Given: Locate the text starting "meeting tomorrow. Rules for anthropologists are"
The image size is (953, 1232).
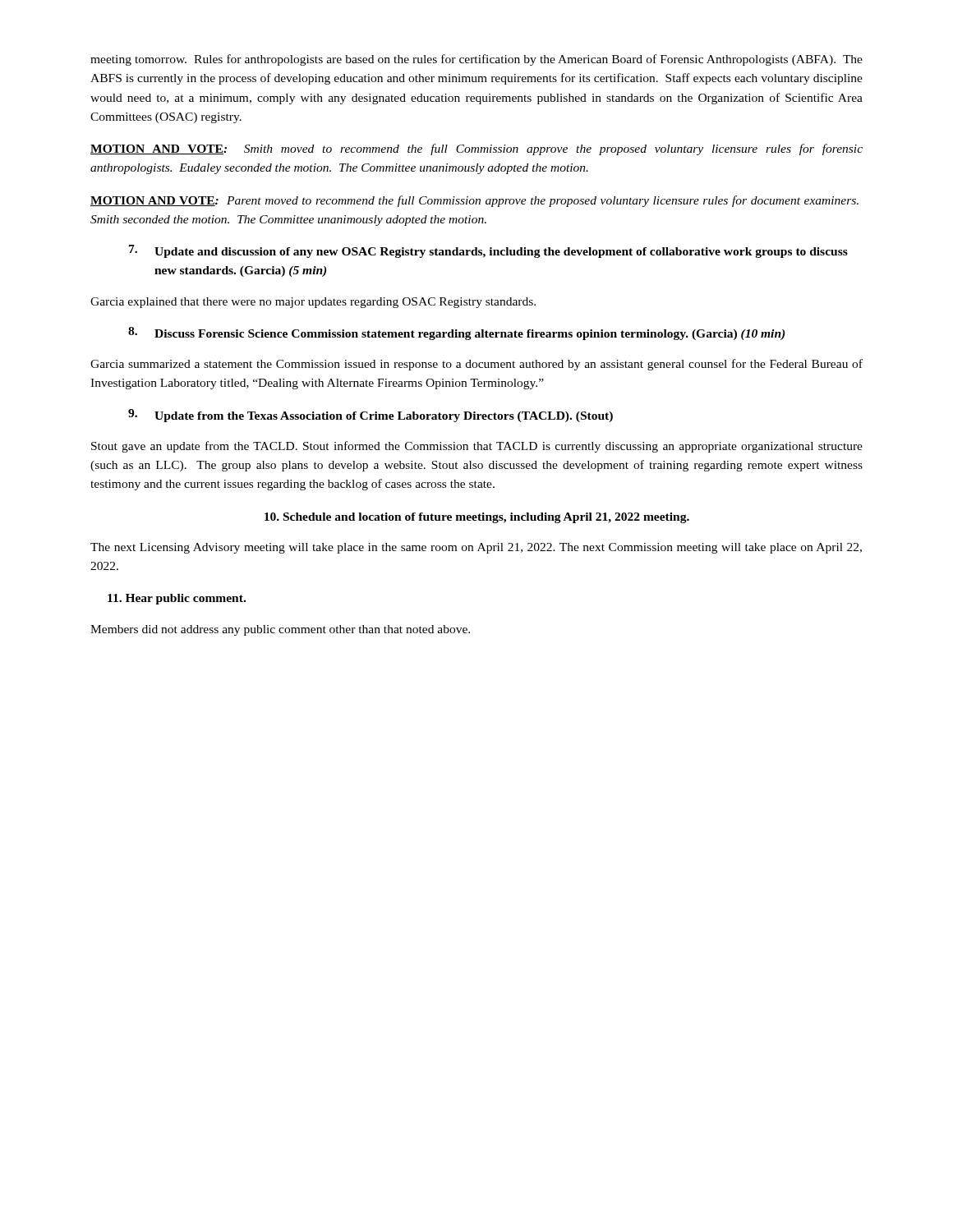Looking at the screenshot, I should [476, 87].
